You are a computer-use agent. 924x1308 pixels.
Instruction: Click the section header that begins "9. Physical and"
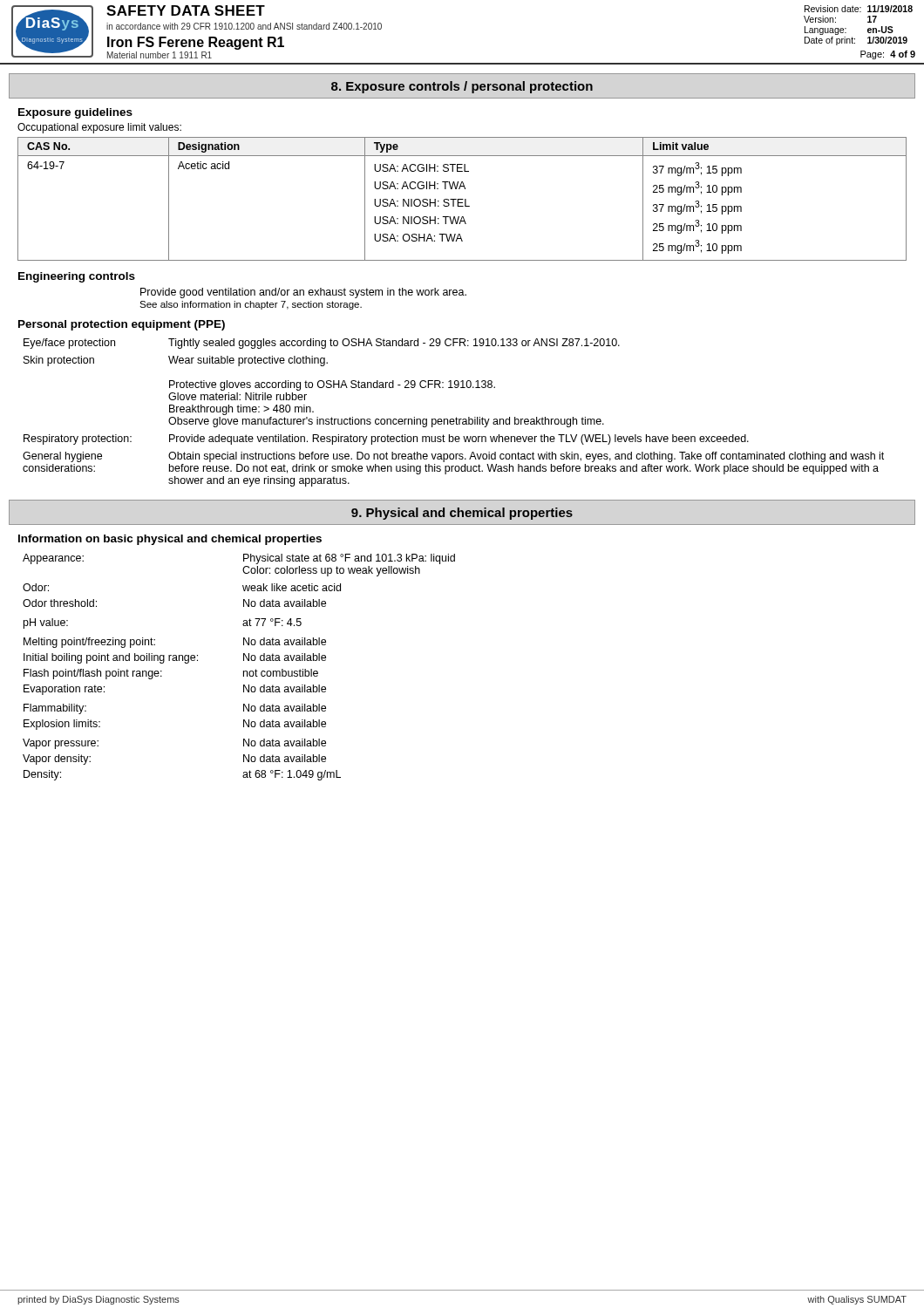[462, 512]
